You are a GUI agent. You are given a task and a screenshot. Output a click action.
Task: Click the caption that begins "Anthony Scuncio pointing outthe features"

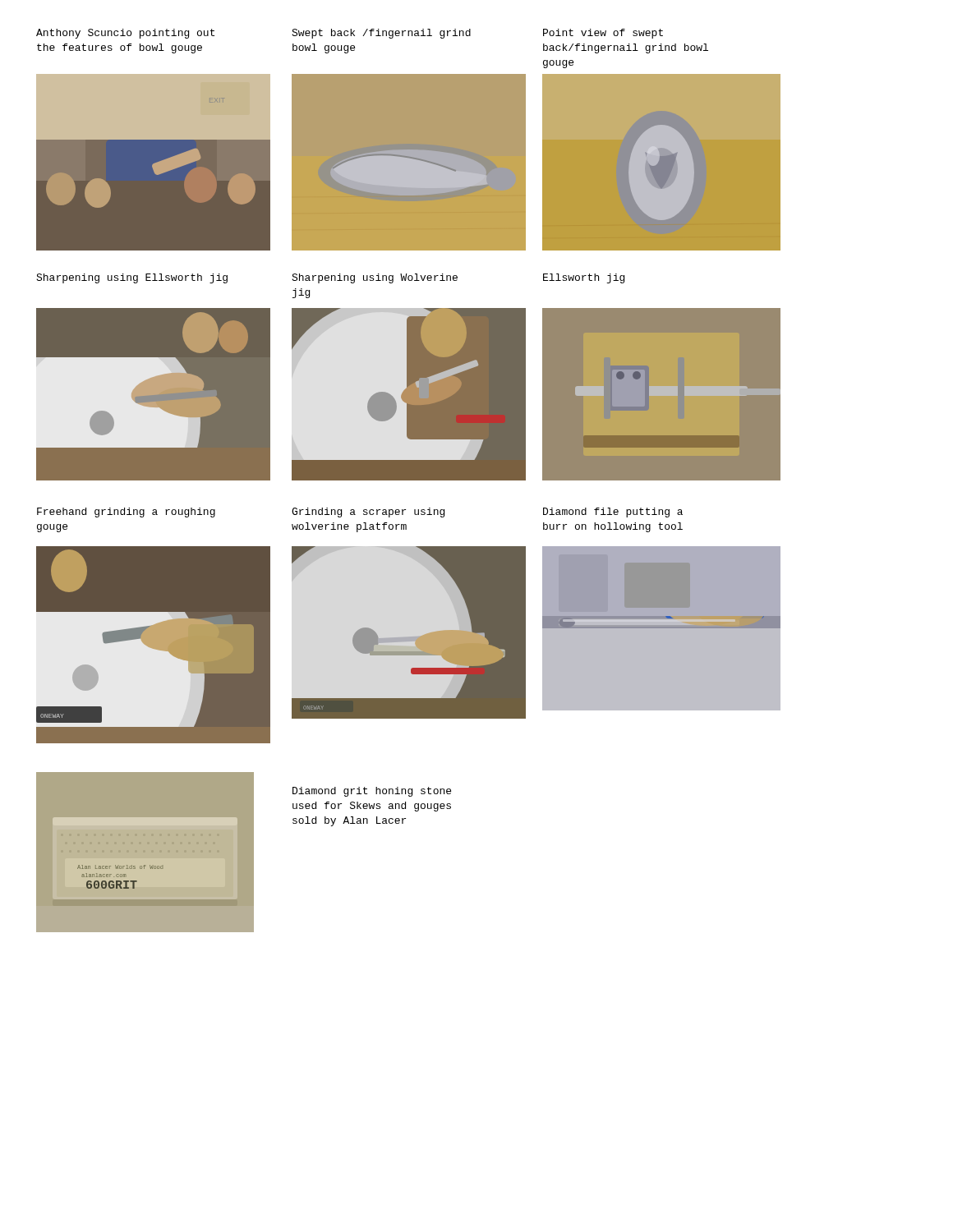pyautogui.click(x=126, y=41)
